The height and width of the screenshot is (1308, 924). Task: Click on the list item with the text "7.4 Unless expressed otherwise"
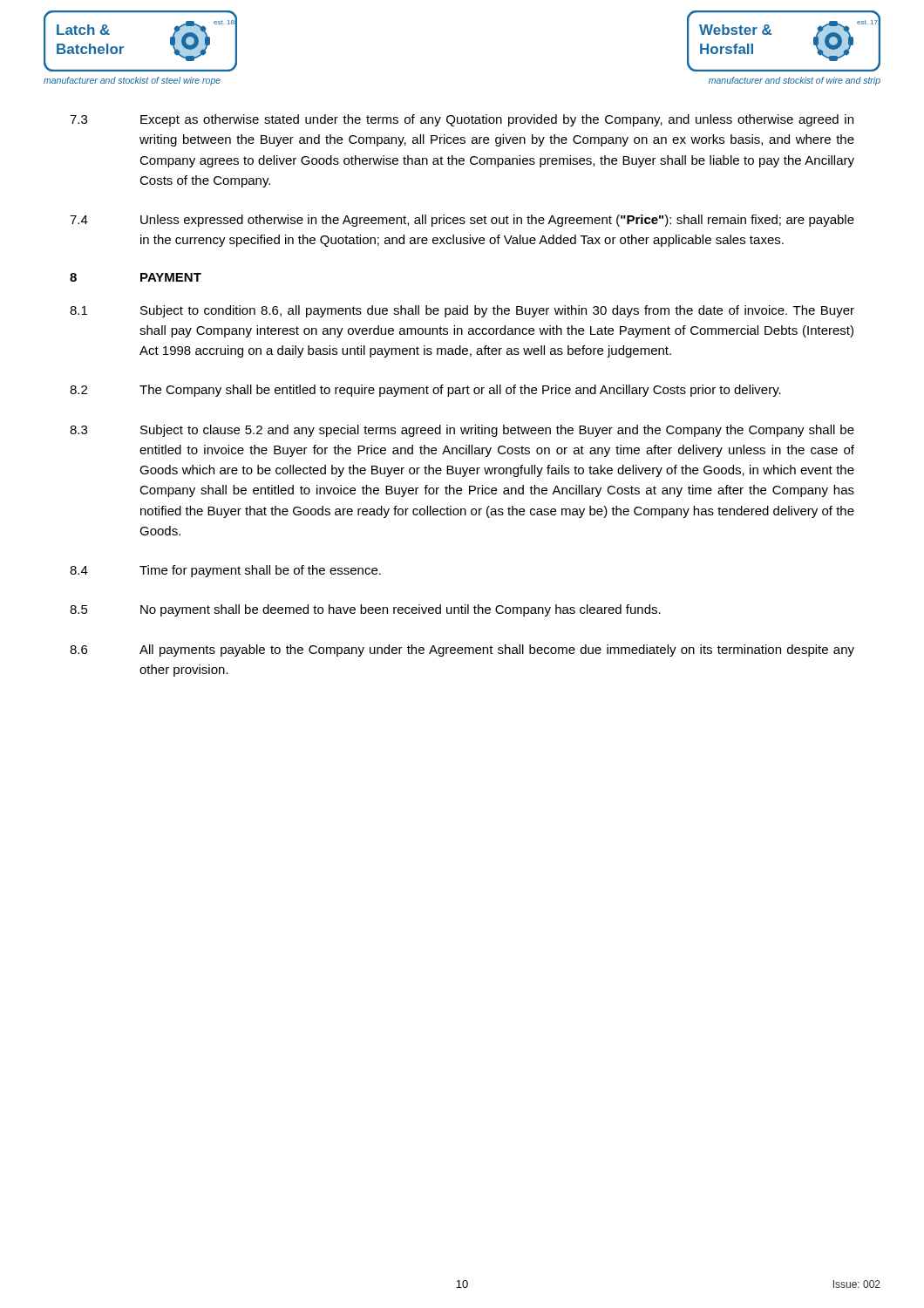click(462, 230)
